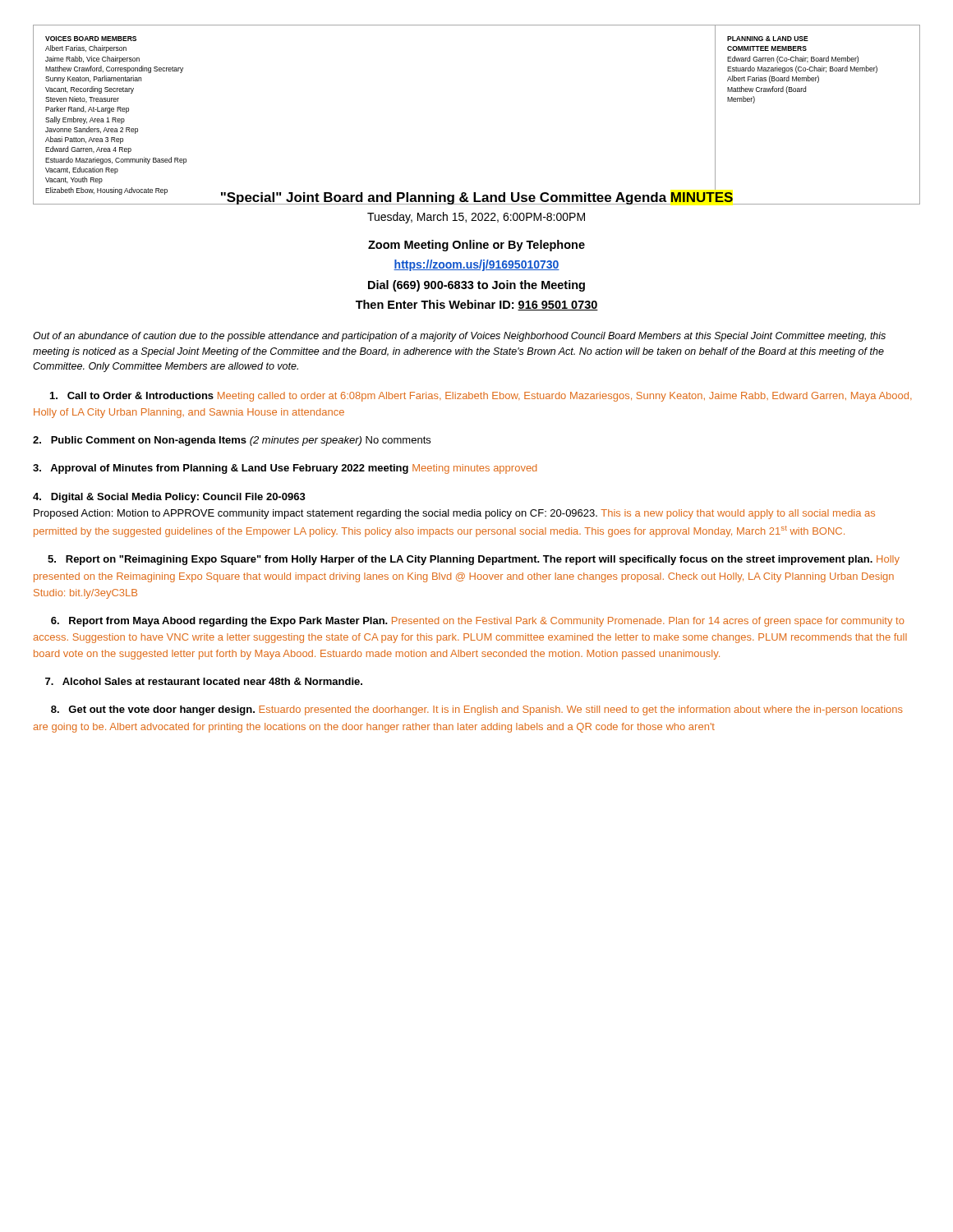The width and height of the screenshot is (953, 1232).
Task: Point to the text starting "Out of an abundance of caution"
Action: pyautogui.click(x=459, y=351)
